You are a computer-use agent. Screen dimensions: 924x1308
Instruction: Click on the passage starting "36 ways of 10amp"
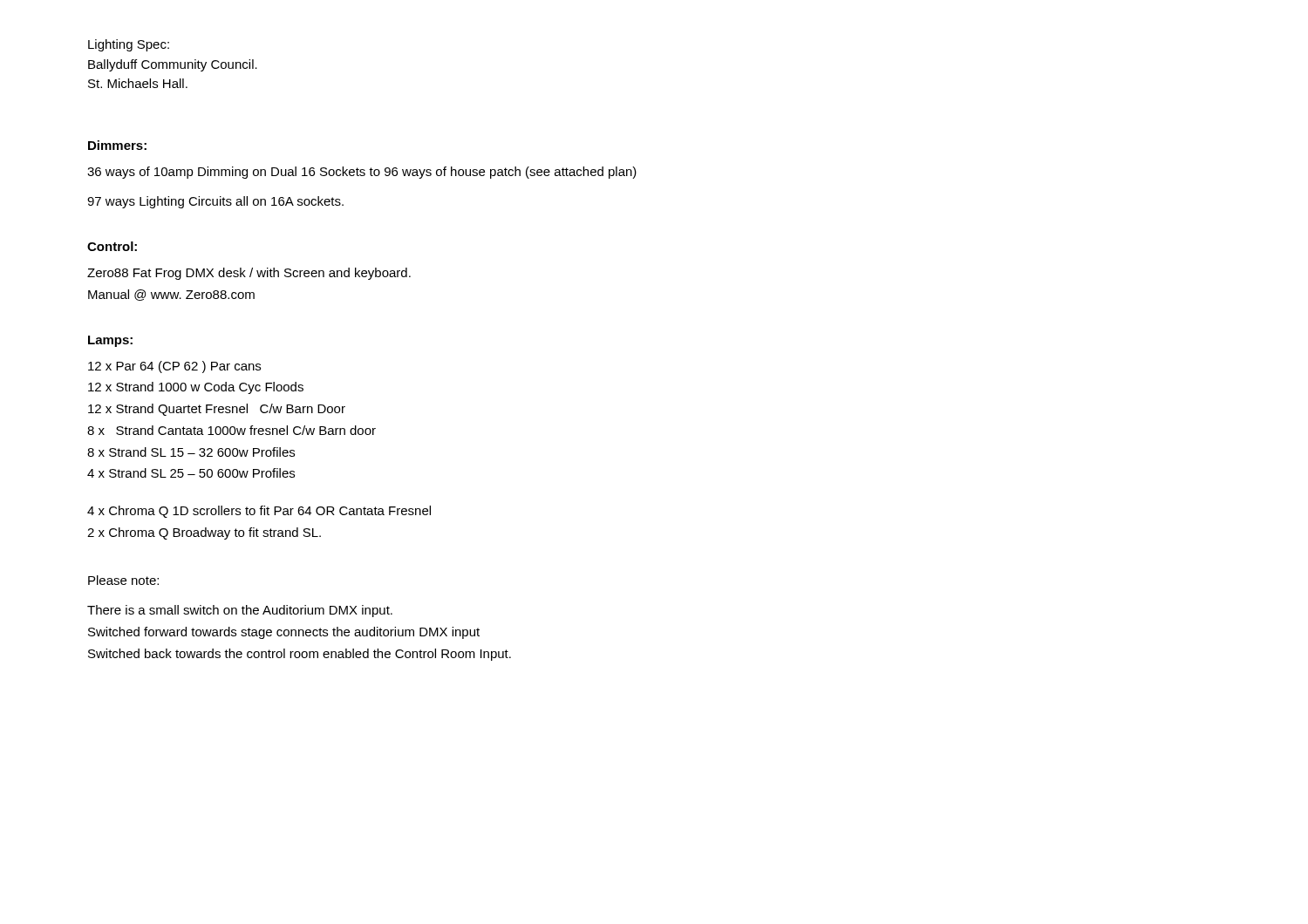tap(362, 171)
